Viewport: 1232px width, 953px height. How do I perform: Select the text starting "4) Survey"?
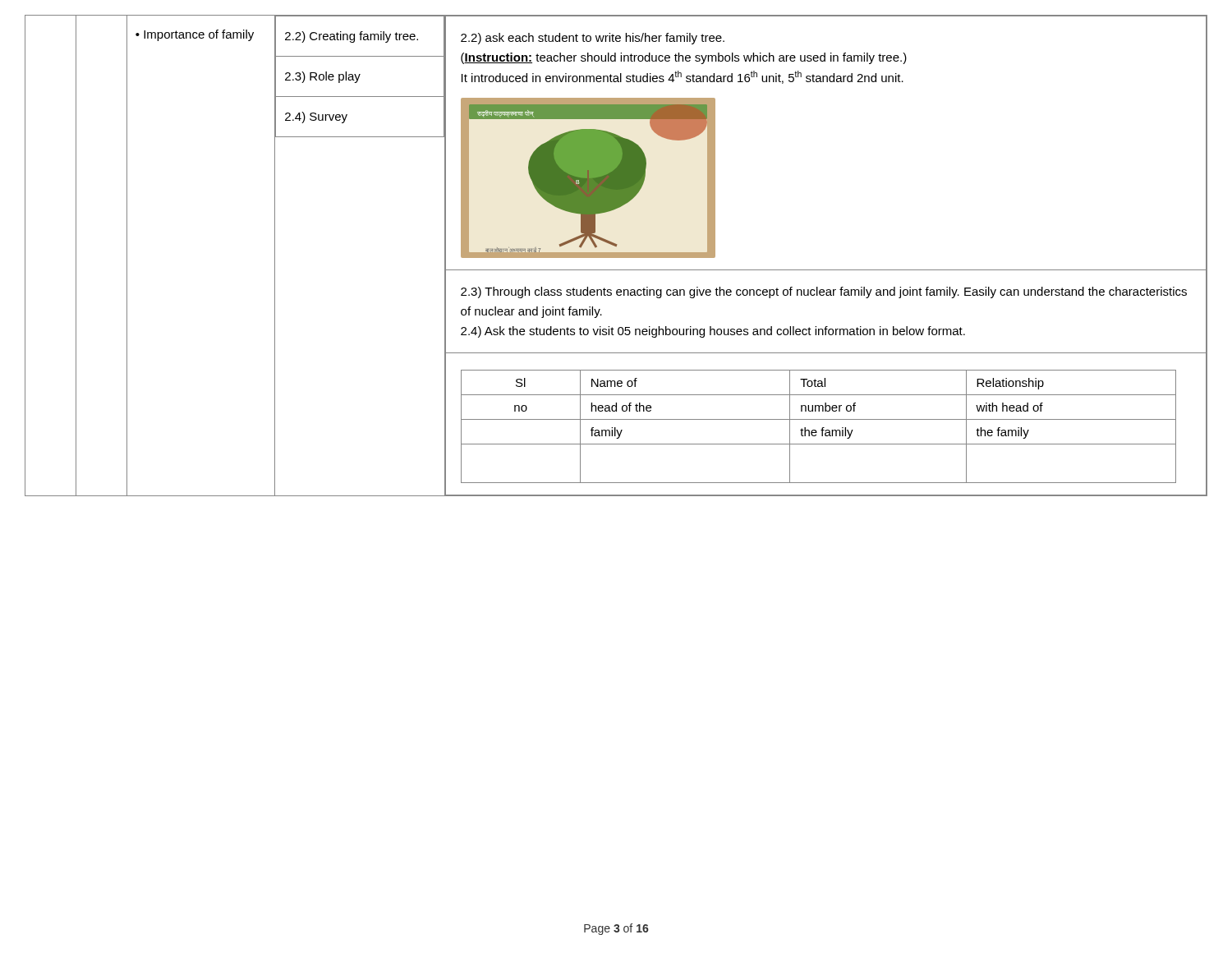tap(316, 116)
